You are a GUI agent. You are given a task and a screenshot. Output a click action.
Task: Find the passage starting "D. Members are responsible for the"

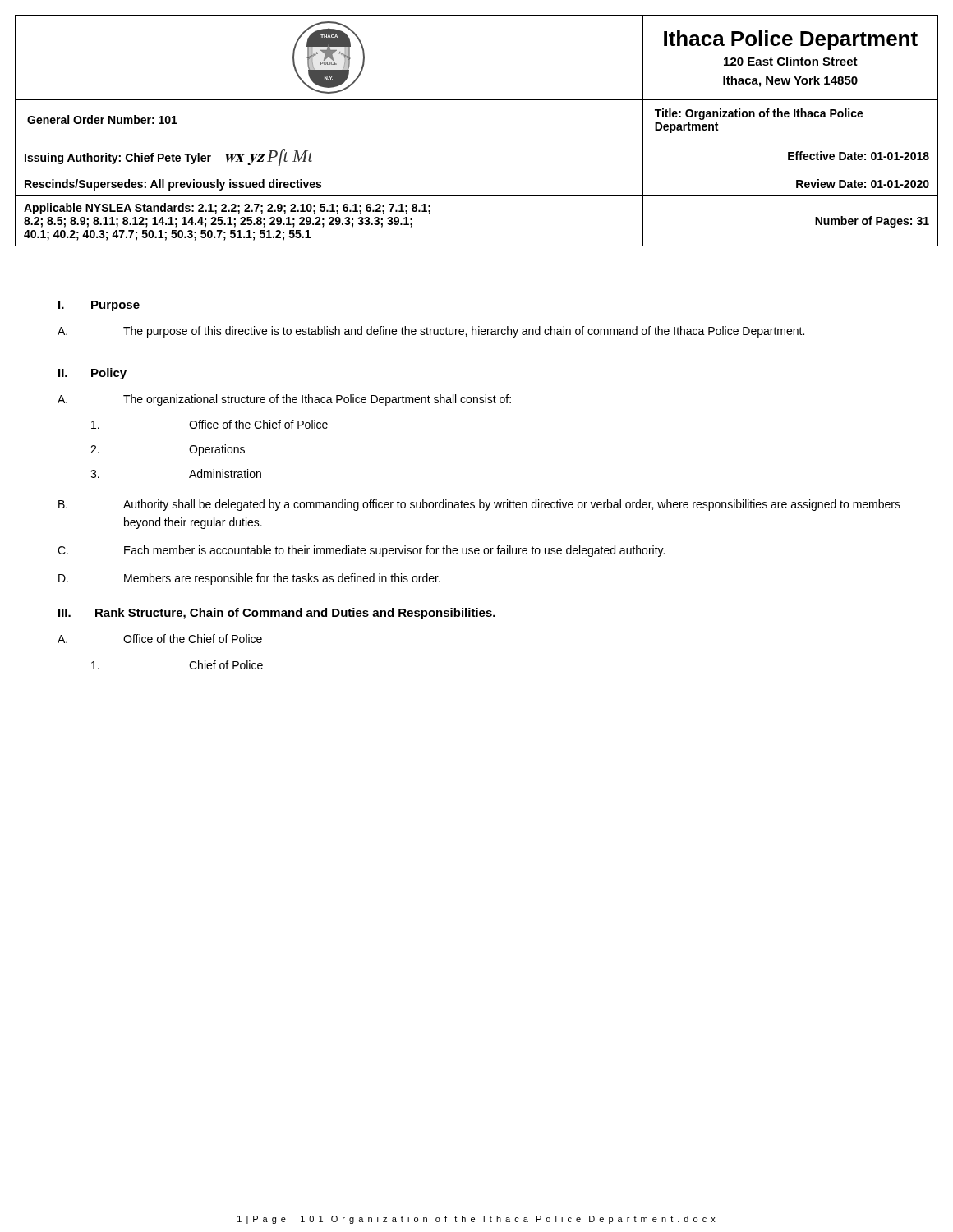pyautogui.click(x=249, y=578)
